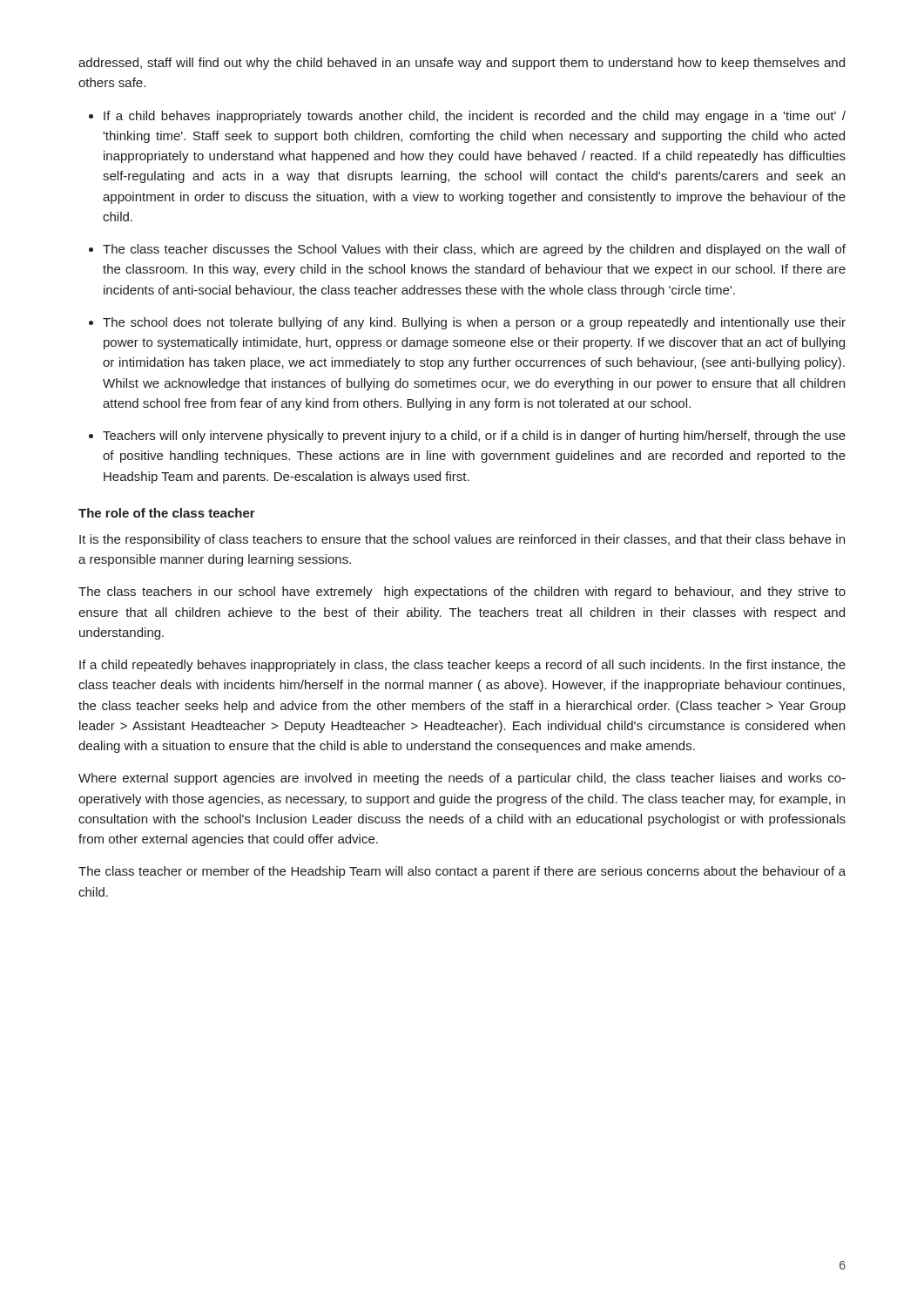
Task: Locate the element starting "The class teacher discusses"
Action: tap(474, 269)
